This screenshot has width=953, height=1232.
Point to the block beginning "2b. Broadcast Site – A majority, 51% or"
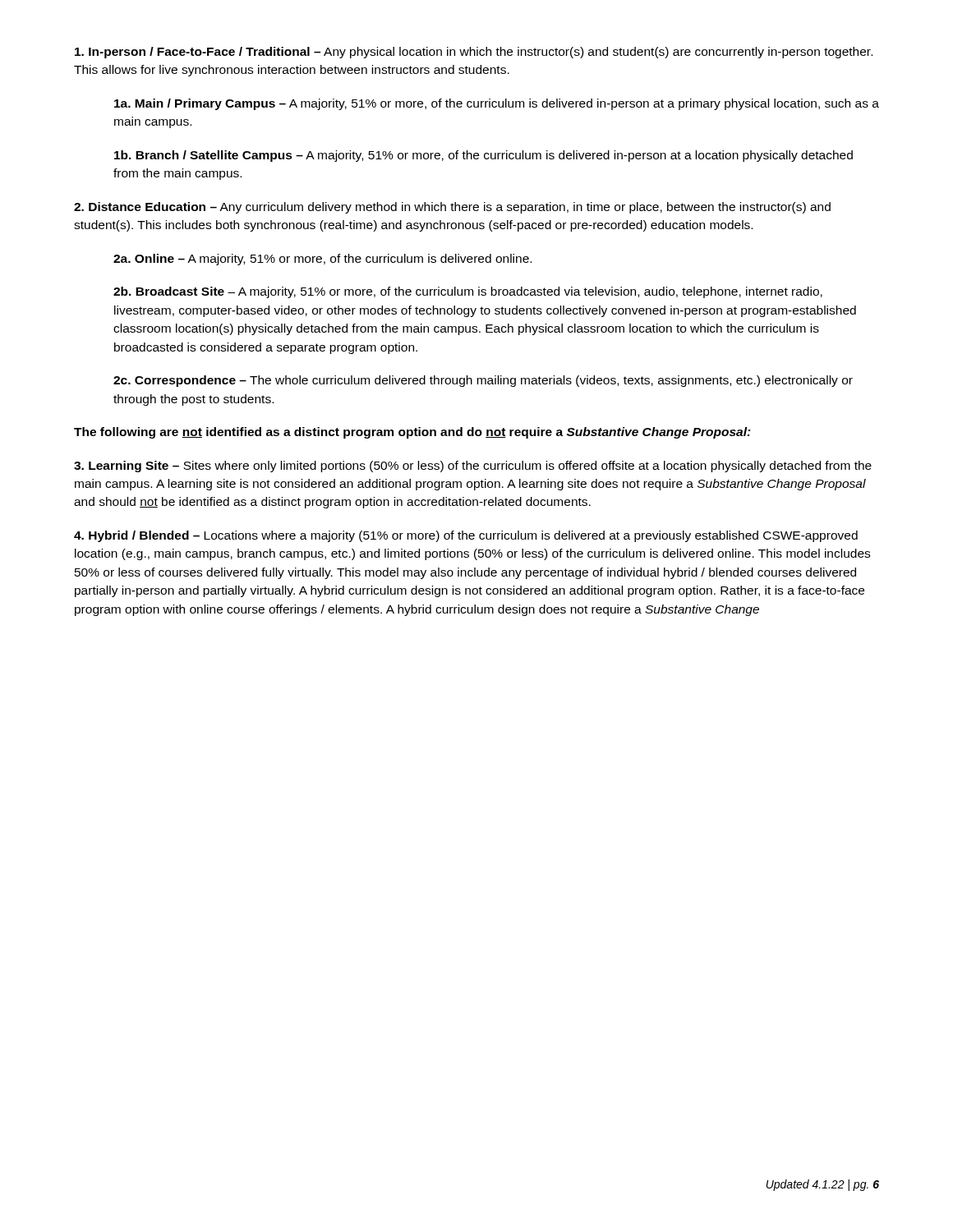click(x=485, y=319)
